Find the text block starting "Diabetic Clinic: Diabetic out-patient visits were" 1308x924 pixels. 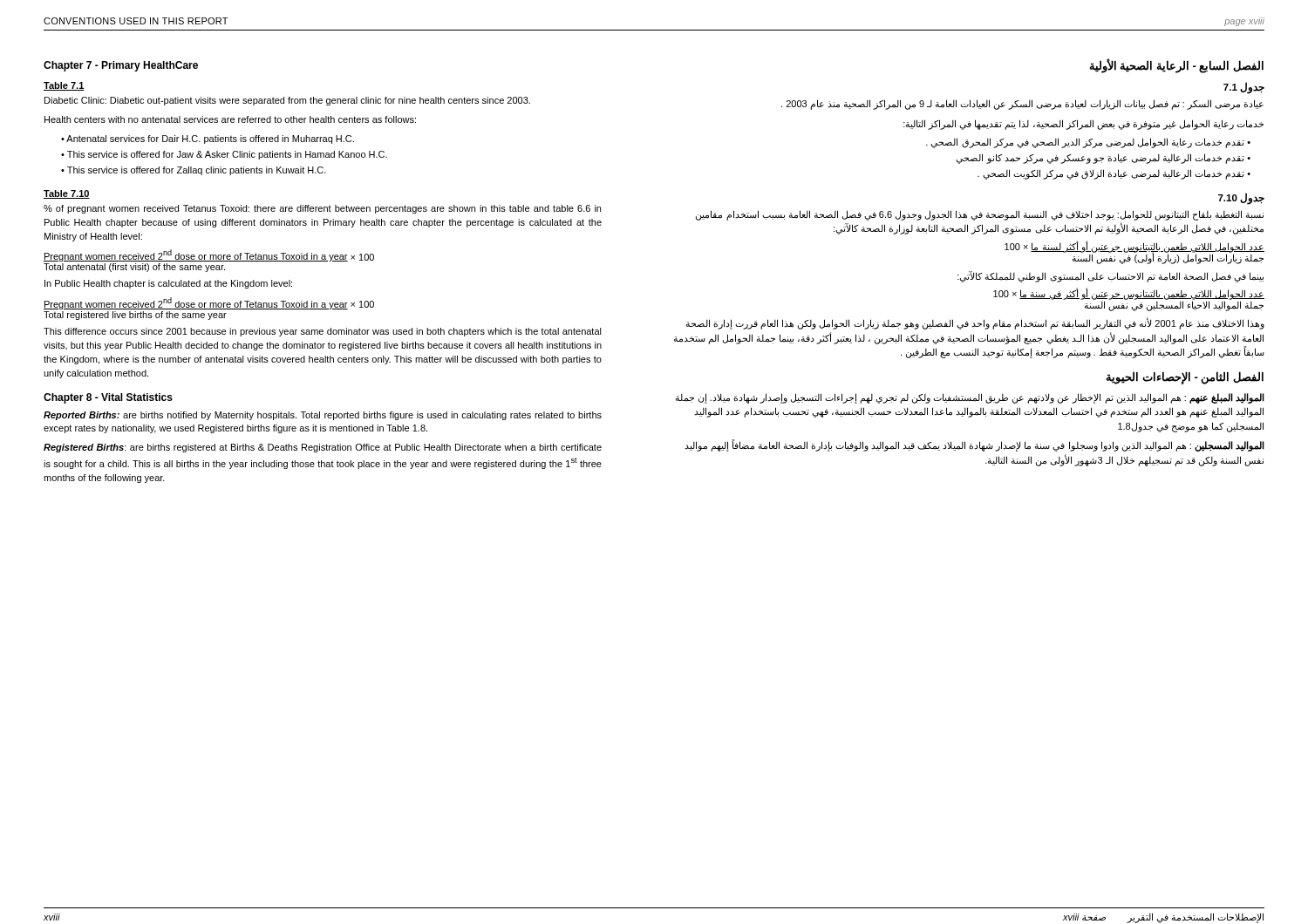pos(287,100)
